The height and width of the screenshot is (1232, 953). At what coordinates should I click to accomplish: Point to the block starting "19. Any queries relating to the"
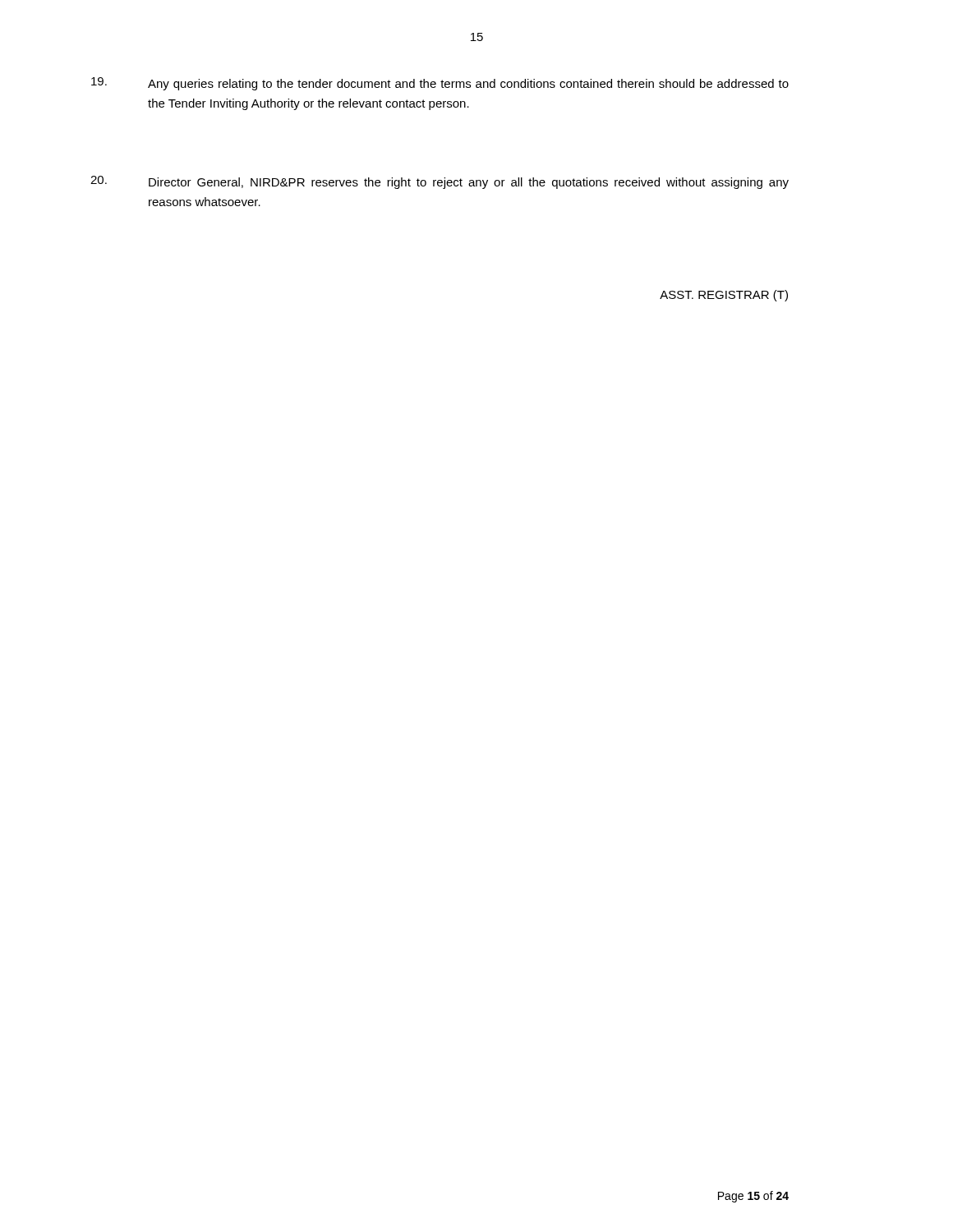440,94
